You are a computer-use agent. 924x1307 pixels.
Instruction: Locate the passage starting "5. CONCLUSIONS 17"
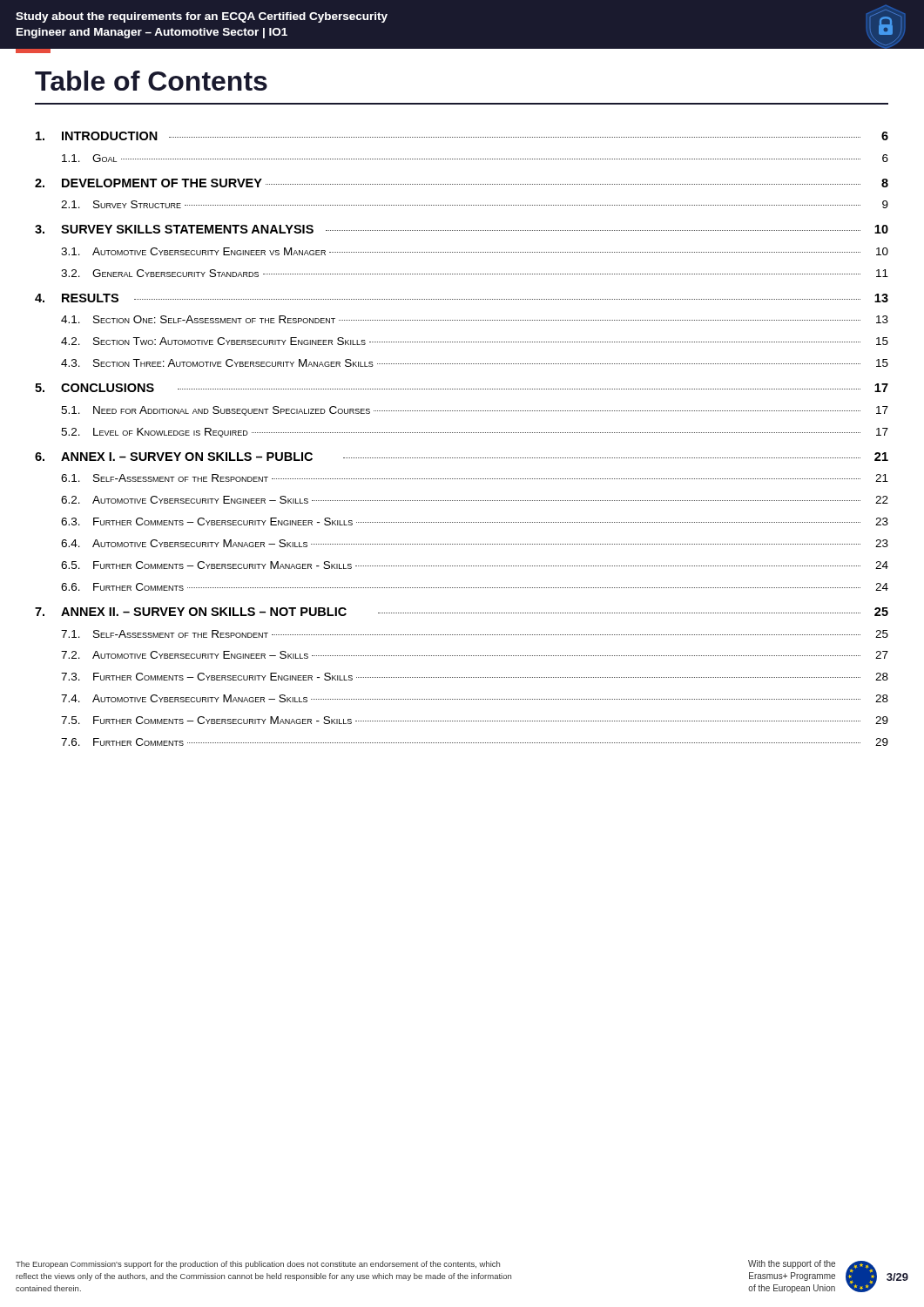click(x=462, y=388)
